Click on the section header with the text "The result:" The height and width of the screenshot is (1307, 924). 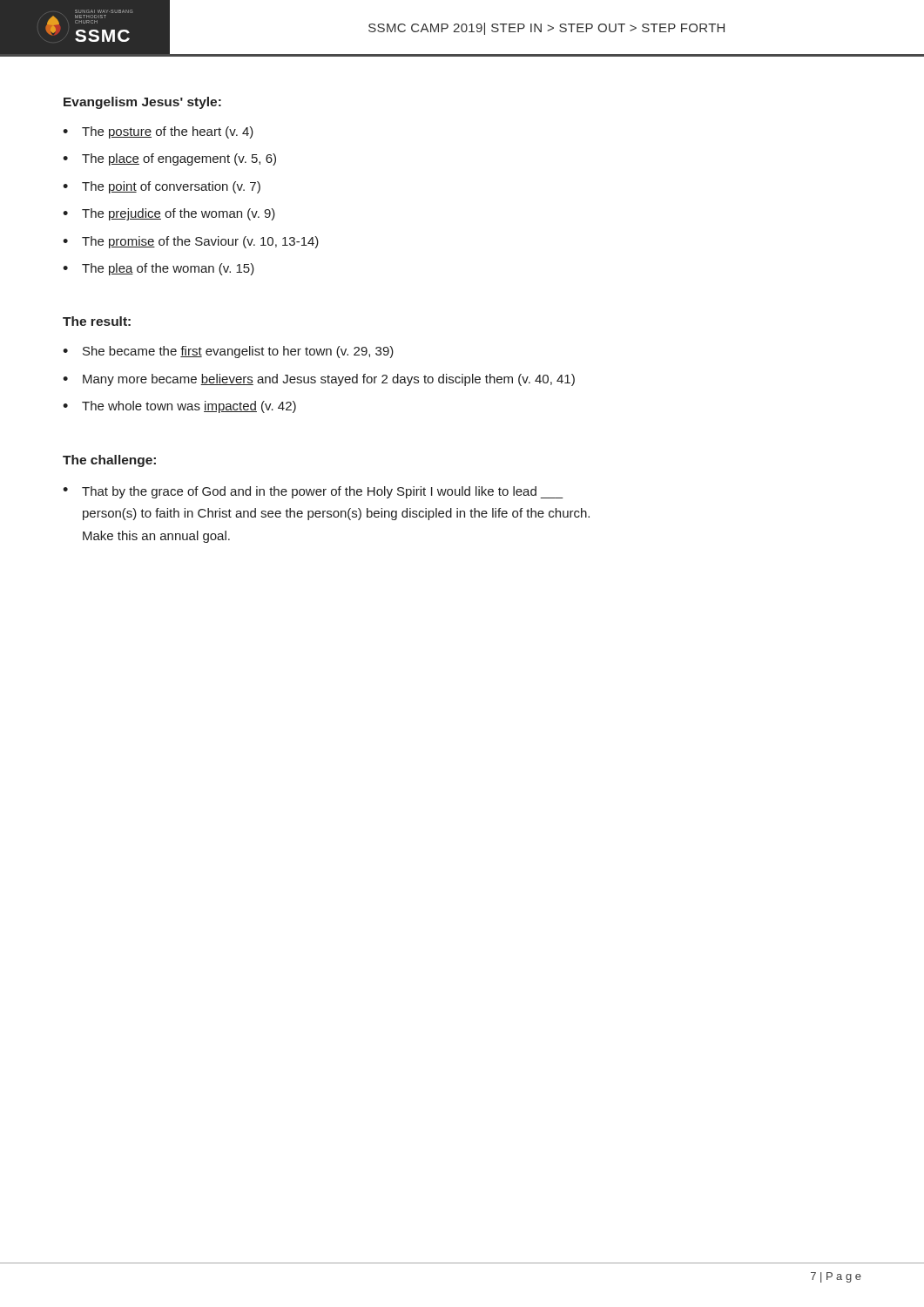click(97, 321)
